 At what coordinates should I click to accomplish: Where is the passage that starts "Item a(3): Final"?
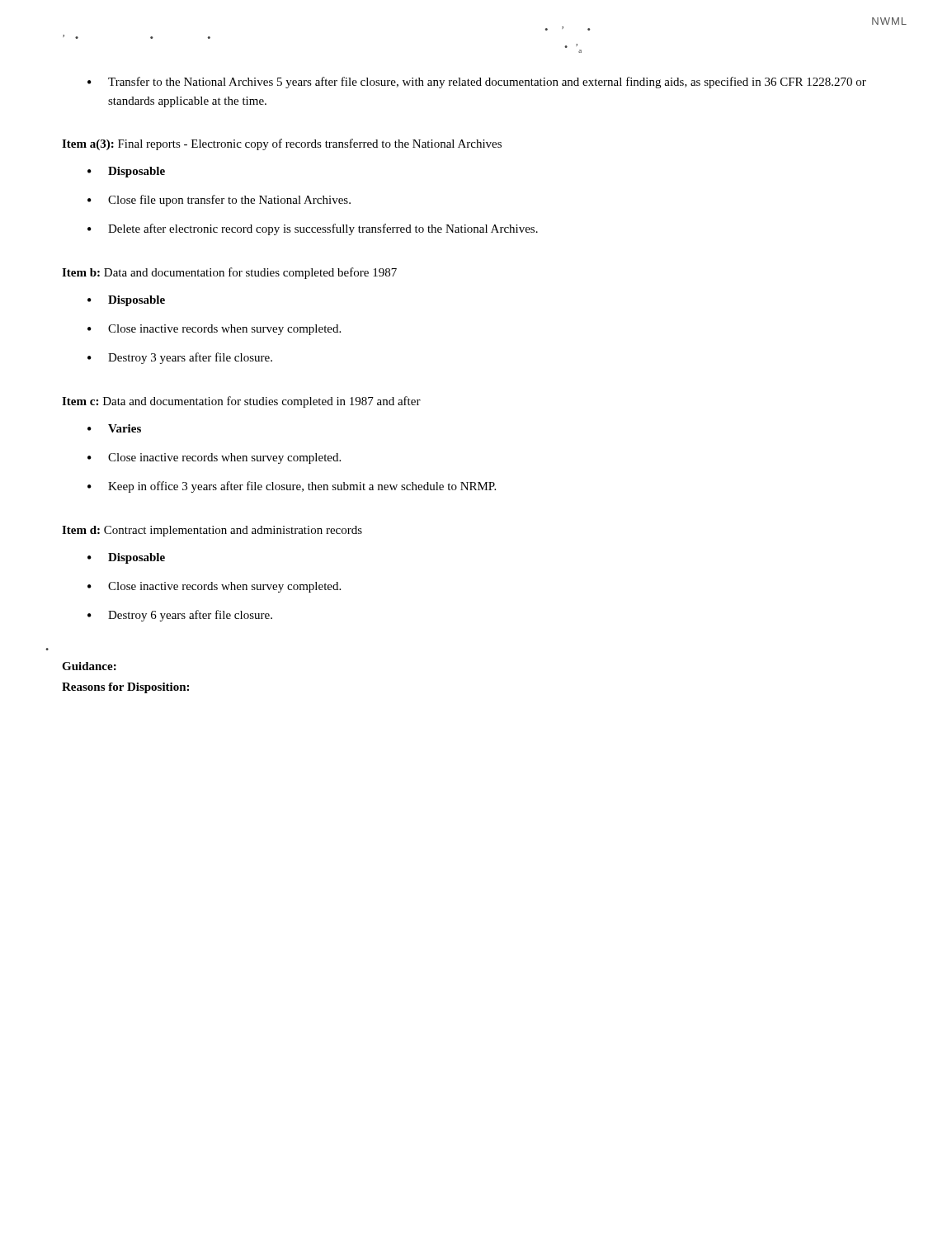tap(282, 144)
